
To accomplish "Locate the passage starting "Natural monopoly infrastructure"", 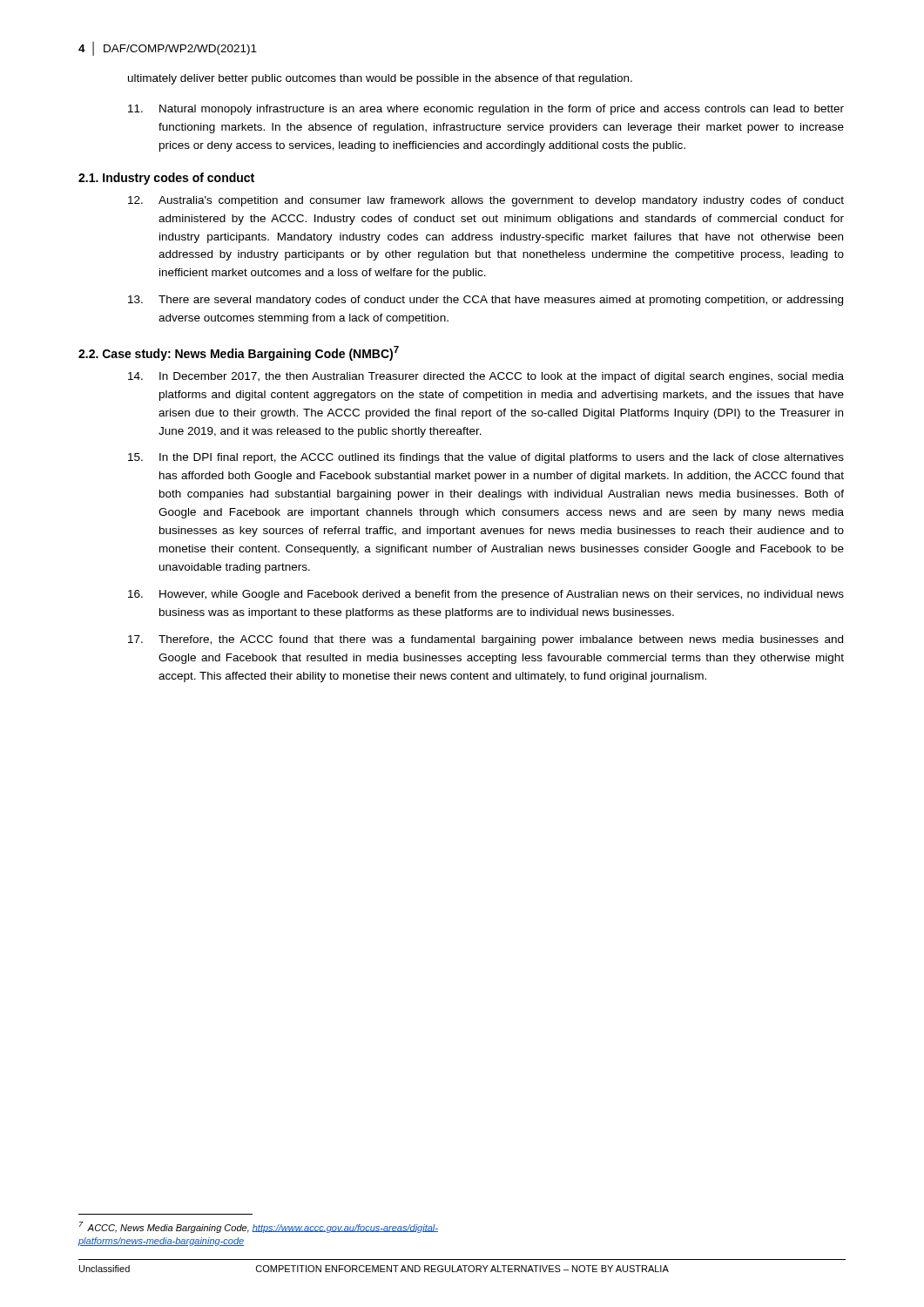I will pyautogui.click(x=486, y=127).
